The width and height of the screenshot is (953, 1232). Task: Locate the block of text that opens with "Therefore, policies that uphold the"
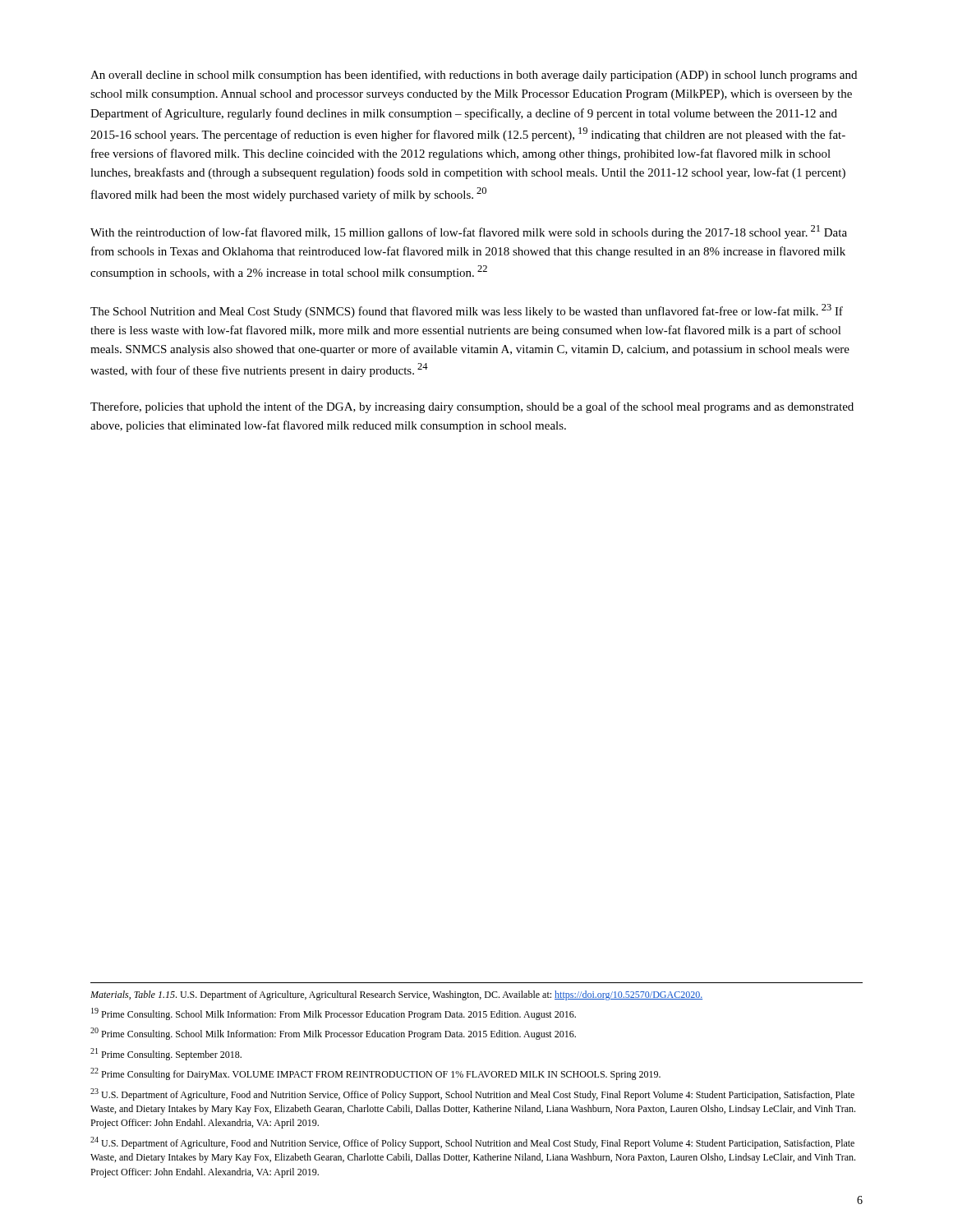tap(472, 416)
